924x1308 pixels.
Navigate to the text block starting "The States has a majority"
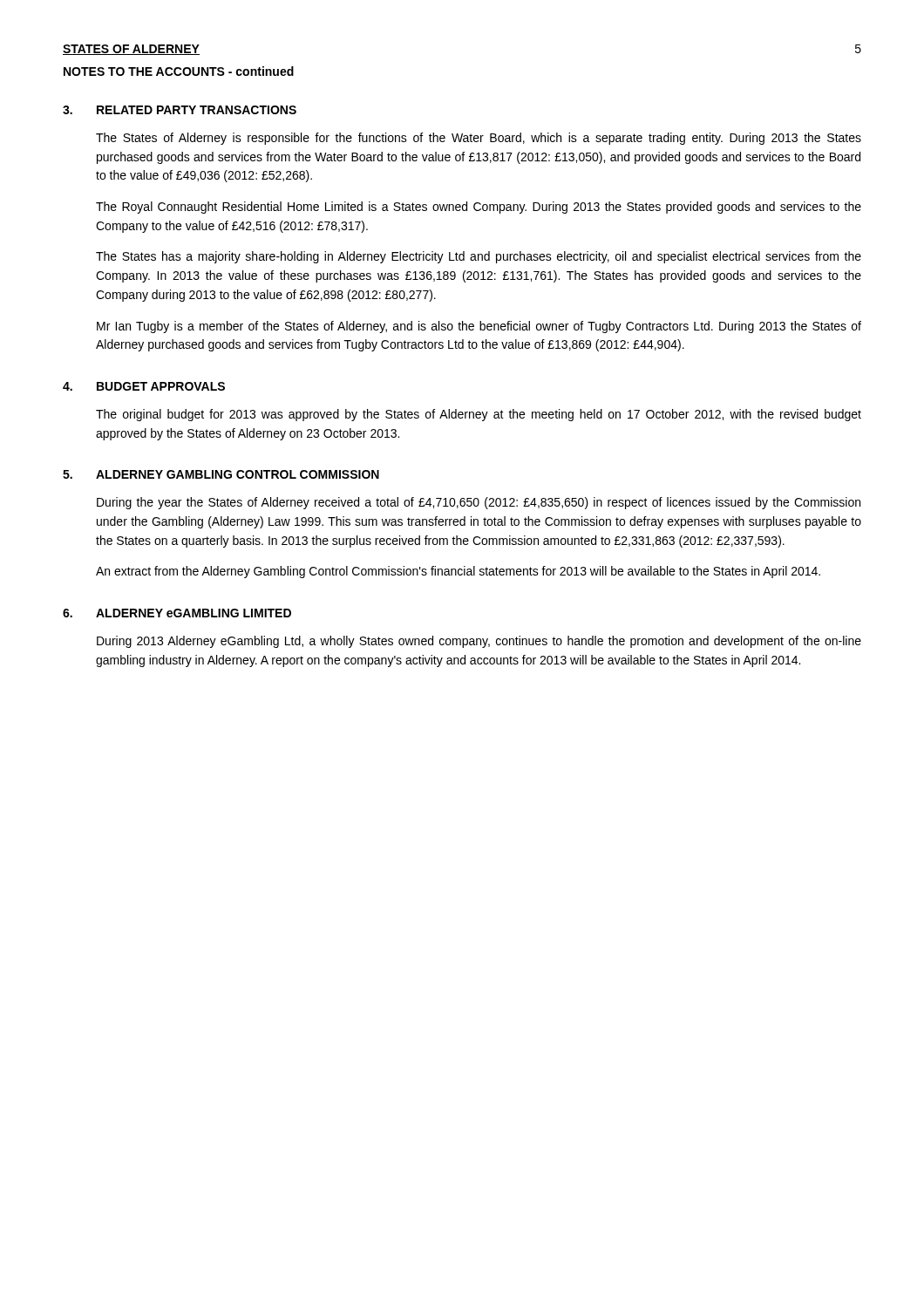[479, 276]
